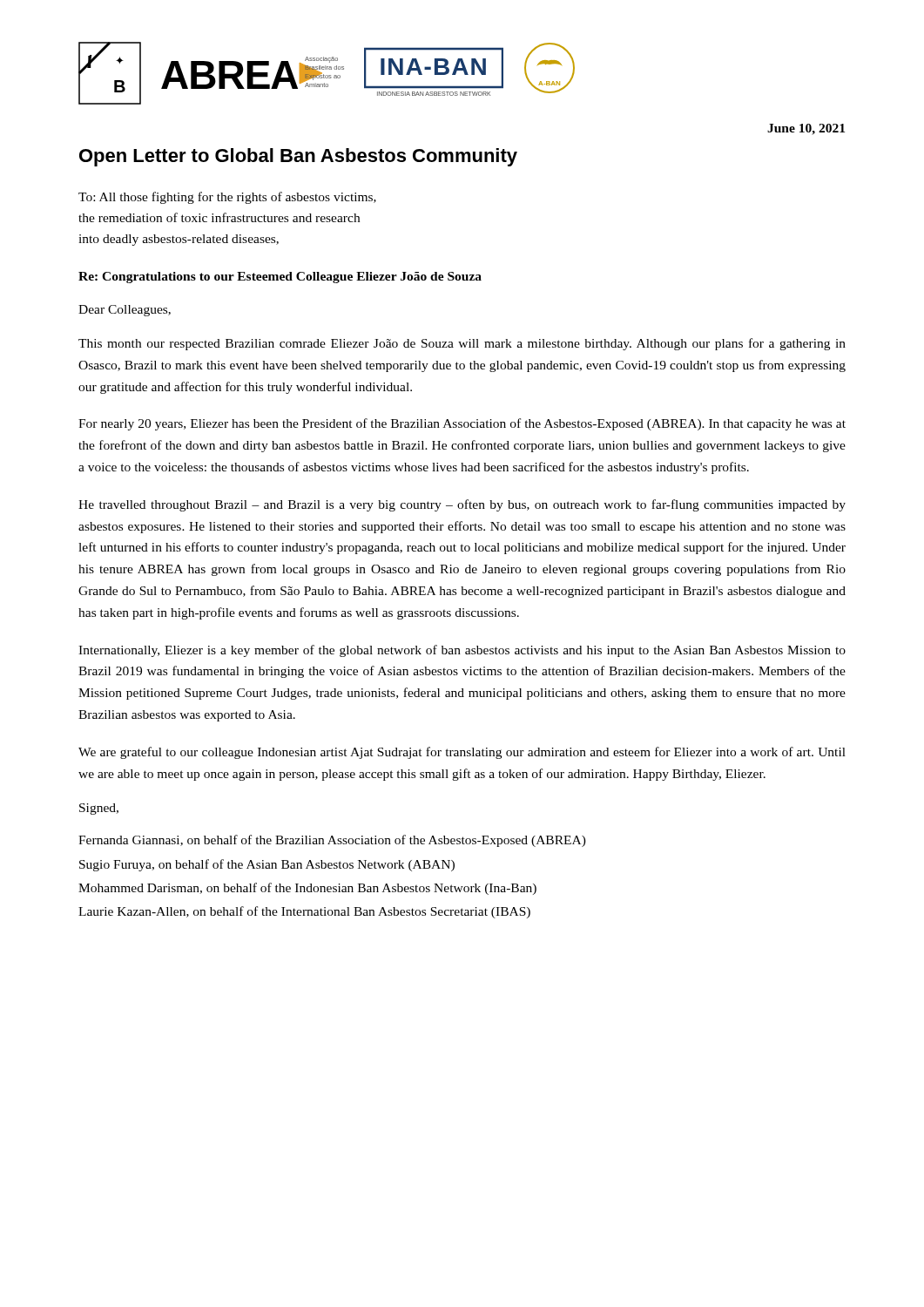Find the region starting "We are grateful to our"
Viewport: 924px width, 1307px height.
tap(462, 762)
